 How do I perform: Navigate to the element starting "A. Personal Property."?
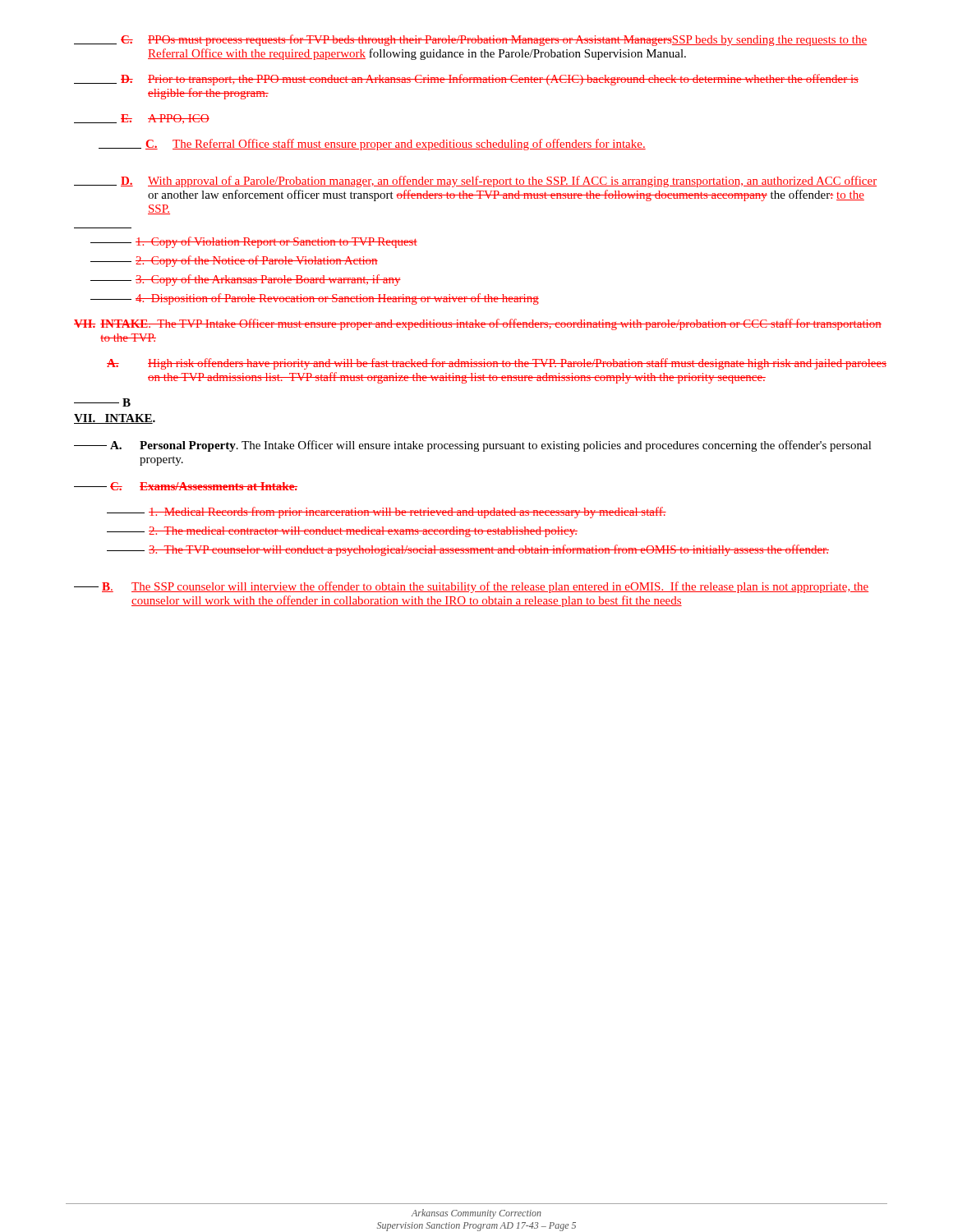click(481, 453)
